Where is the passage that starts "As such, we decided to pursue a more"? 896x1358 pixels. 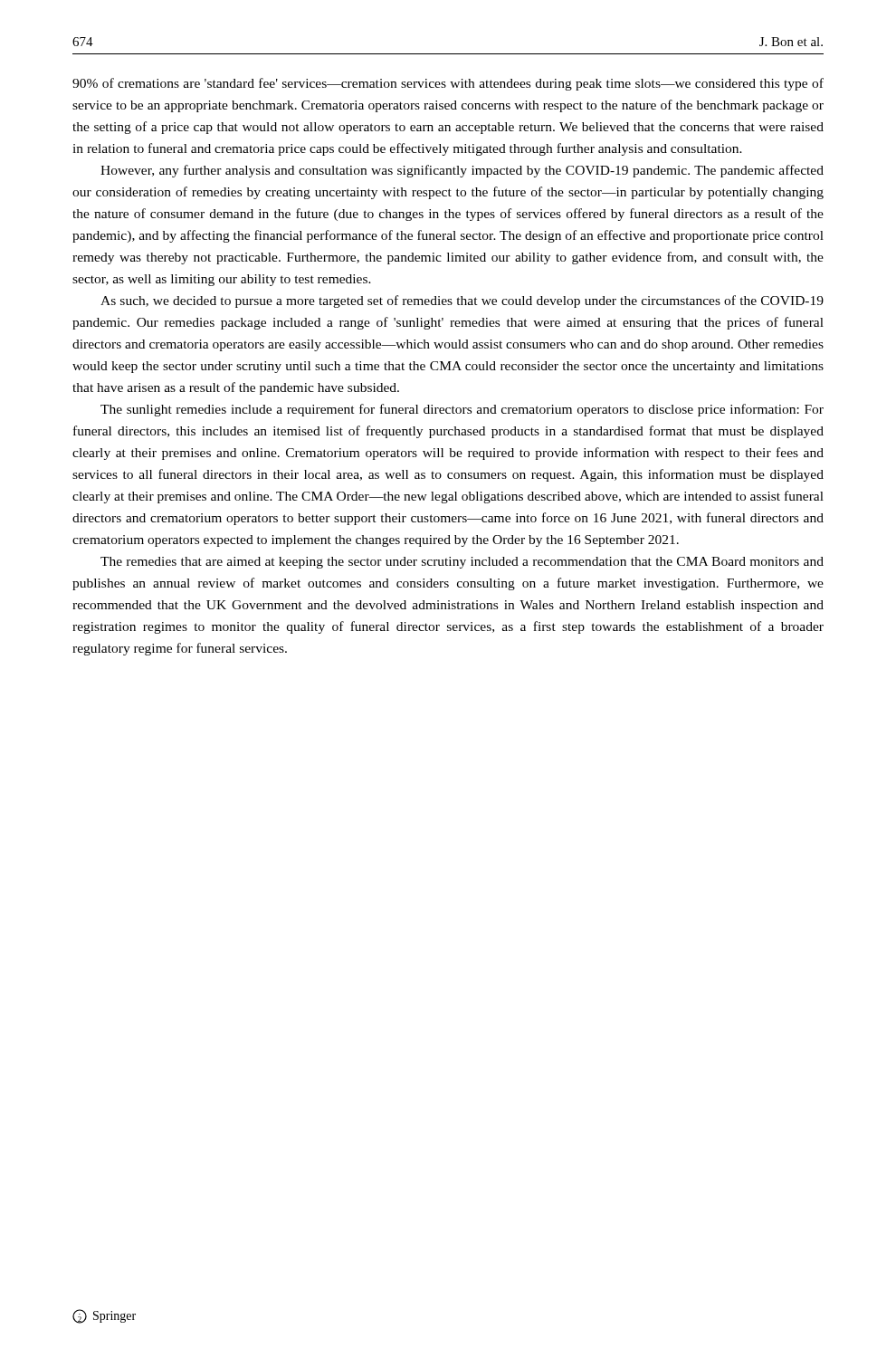point(448,344)
